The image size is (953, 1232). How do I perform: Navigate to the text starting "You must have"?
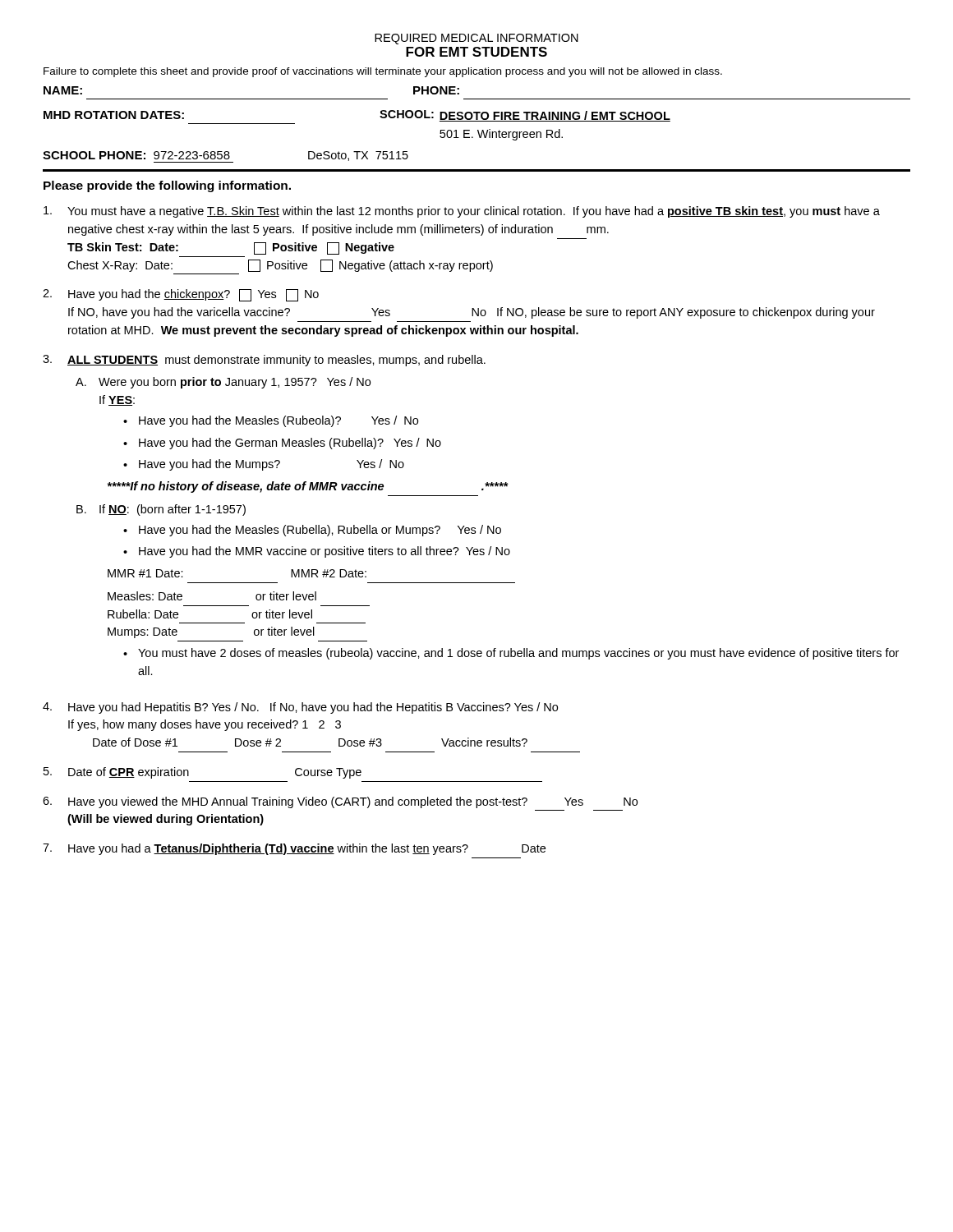point(476,239)
